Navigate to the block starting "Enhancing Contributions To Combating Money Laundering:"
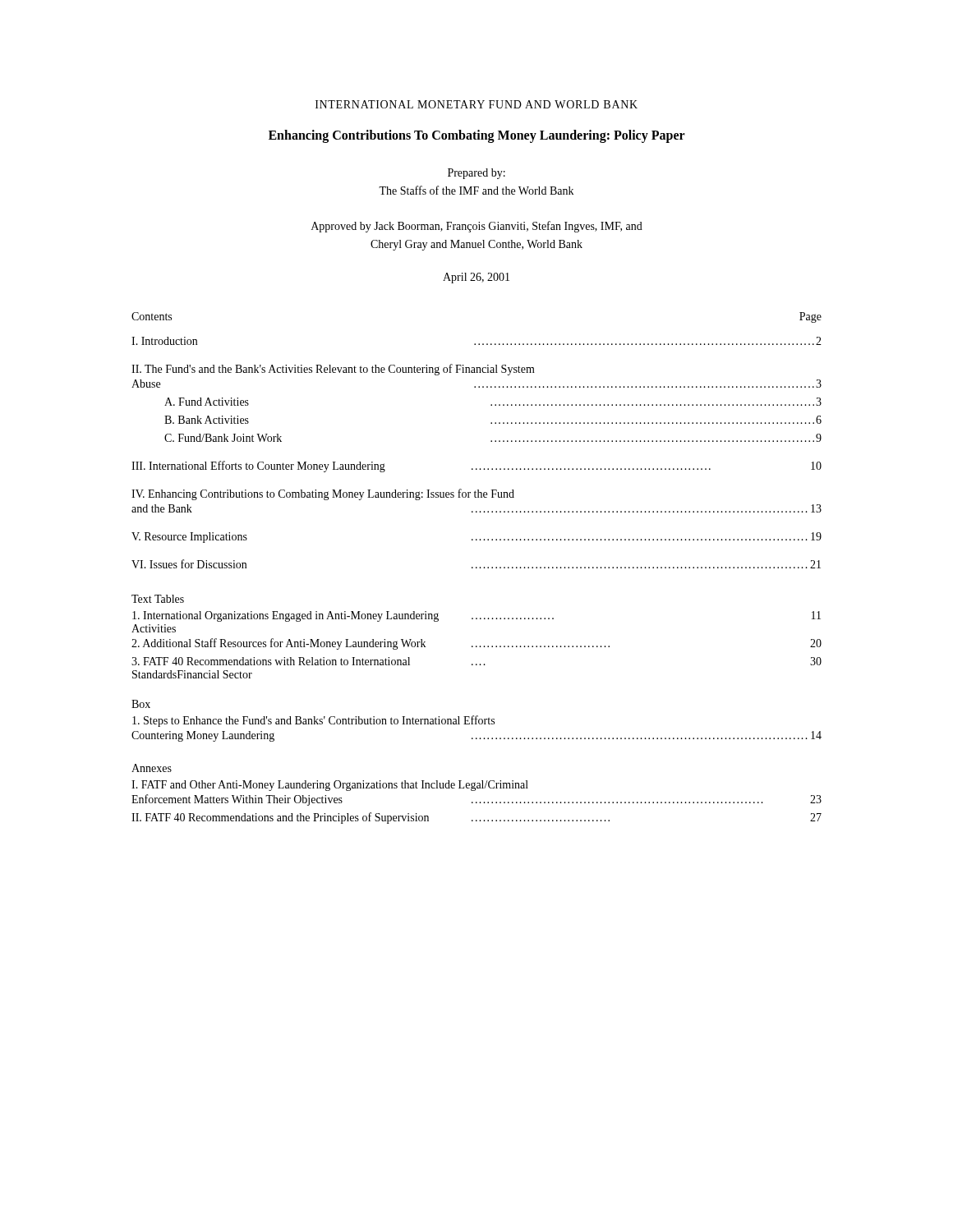Viewport: 953px width, 1232px height. pyautogui.click(x=476, y=135)
